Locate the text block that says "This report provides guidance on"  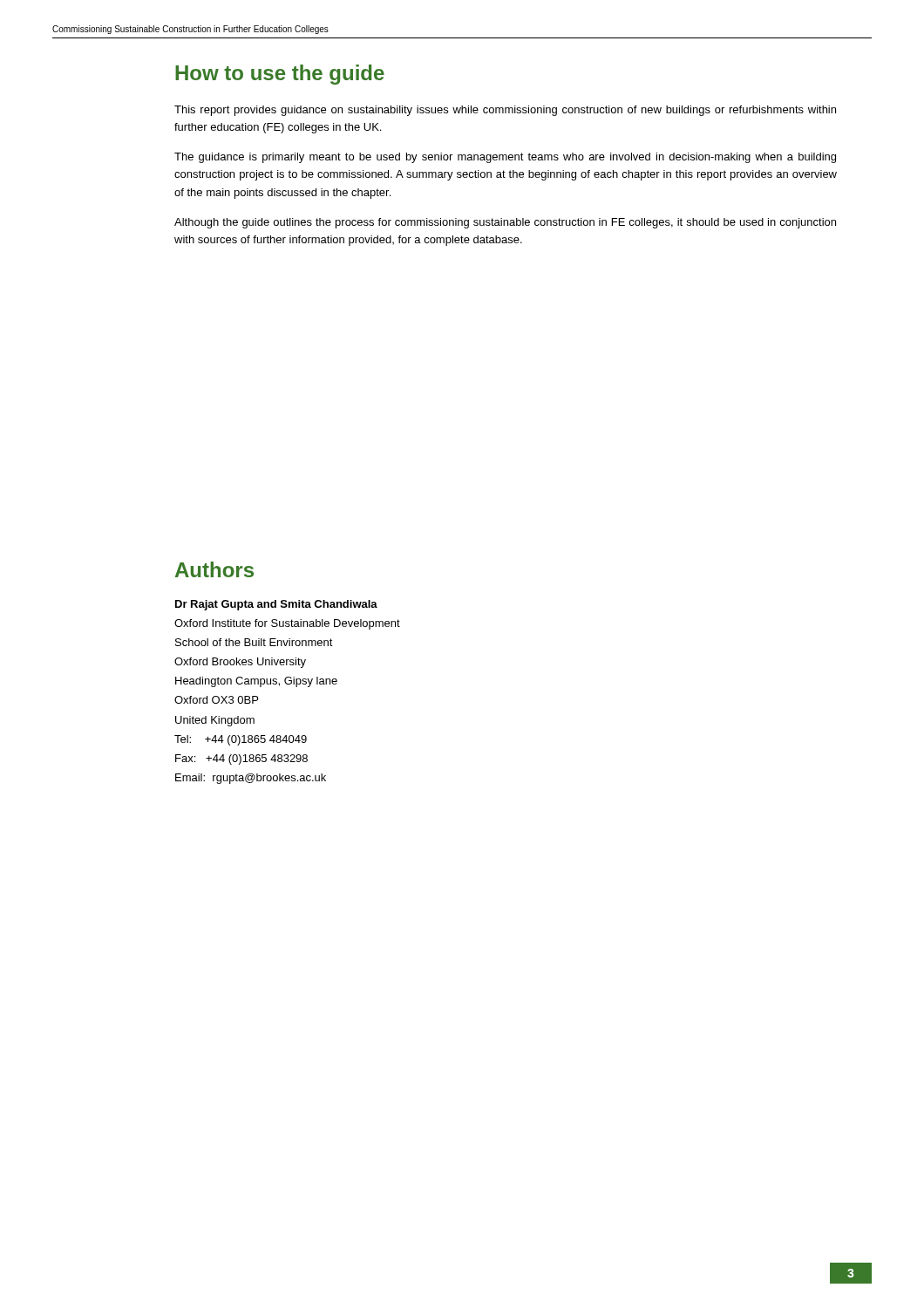point(506,118)
